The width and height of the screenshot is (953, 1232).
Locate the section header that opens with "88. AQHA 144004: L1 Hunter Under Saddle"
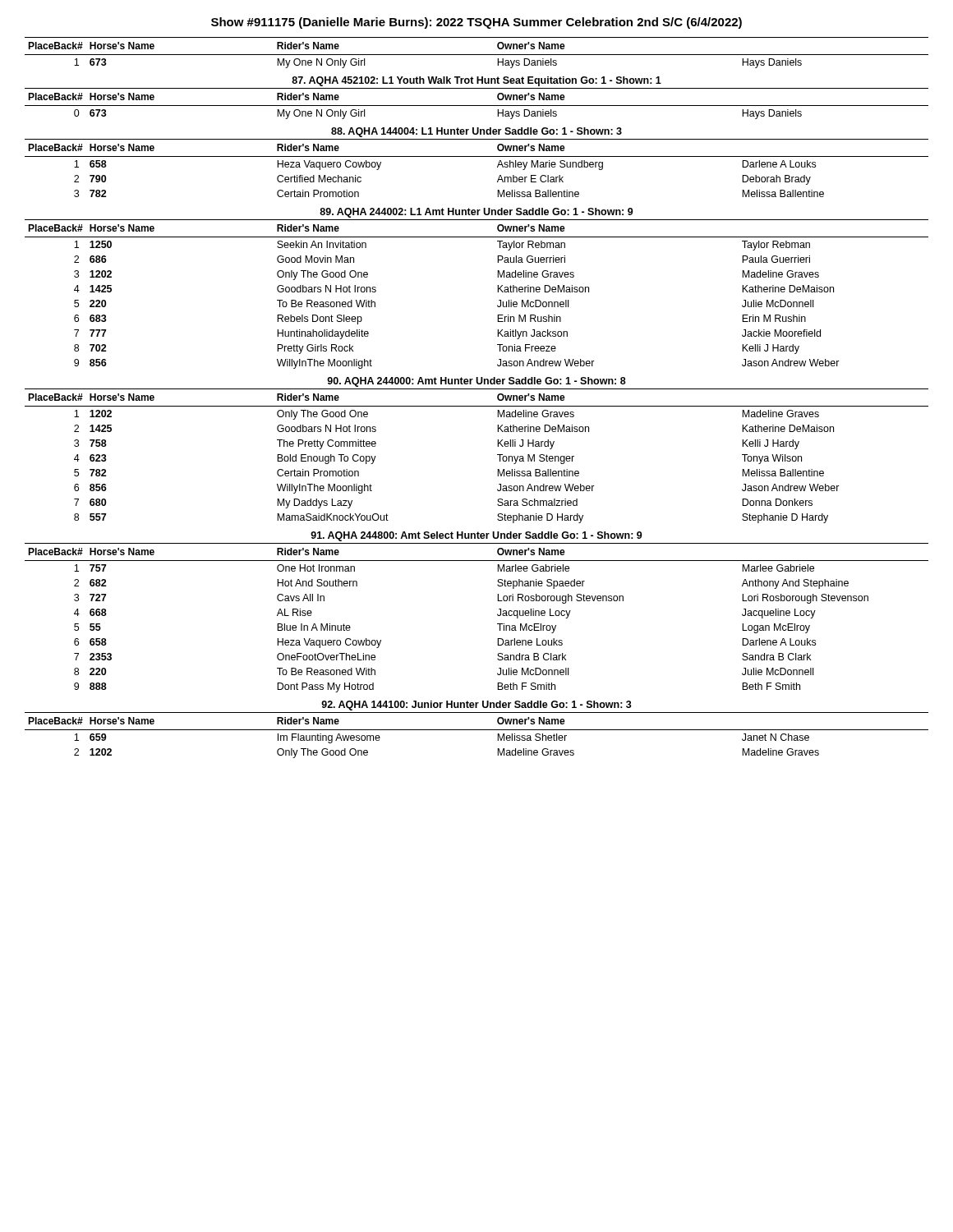pyautogui.click(x=476, y=131)
